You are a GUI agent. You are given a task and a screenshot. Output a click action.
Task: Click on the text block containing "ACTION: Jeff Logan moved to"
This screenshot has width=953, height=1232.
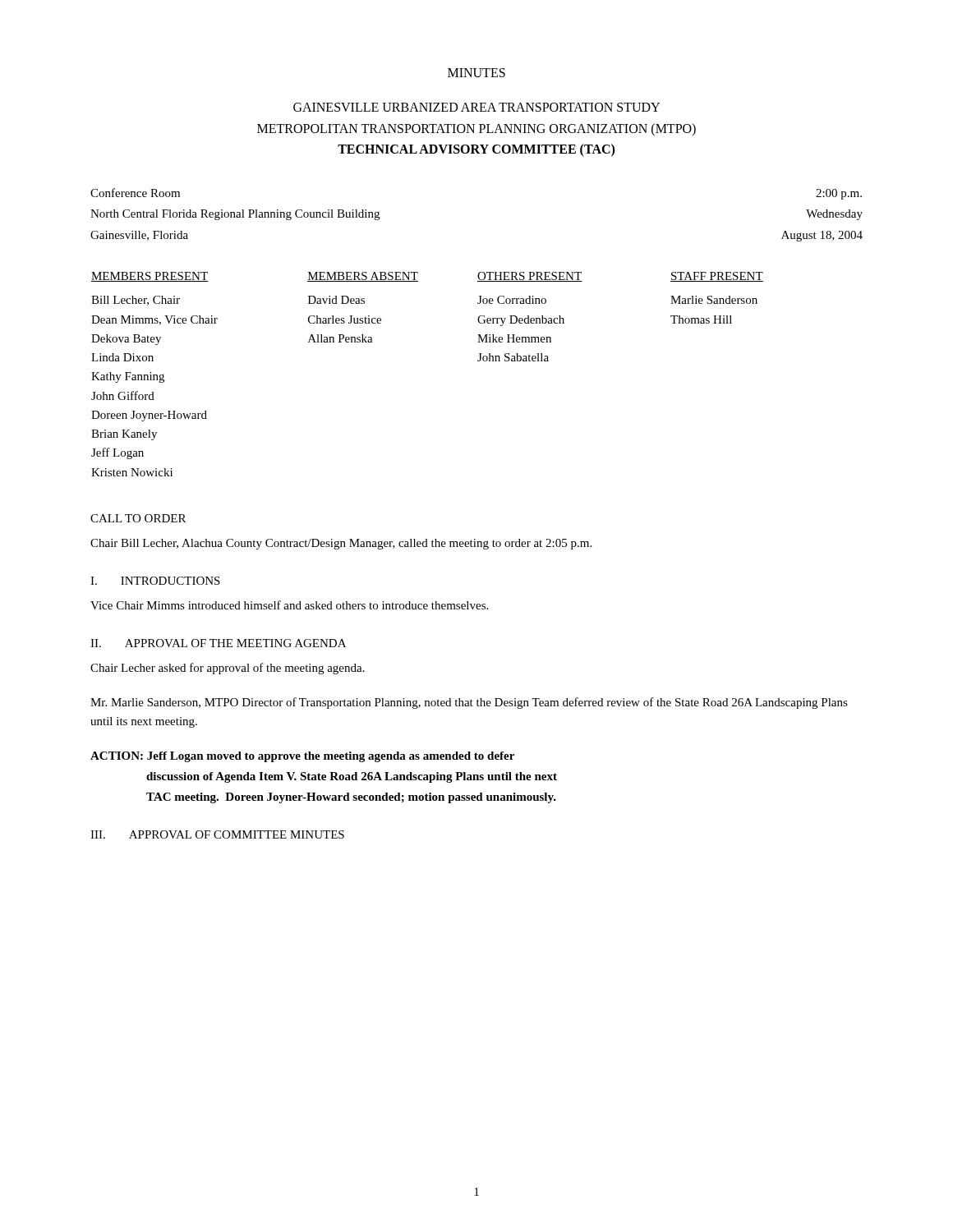pyautogui.click(x=324, y=778)
